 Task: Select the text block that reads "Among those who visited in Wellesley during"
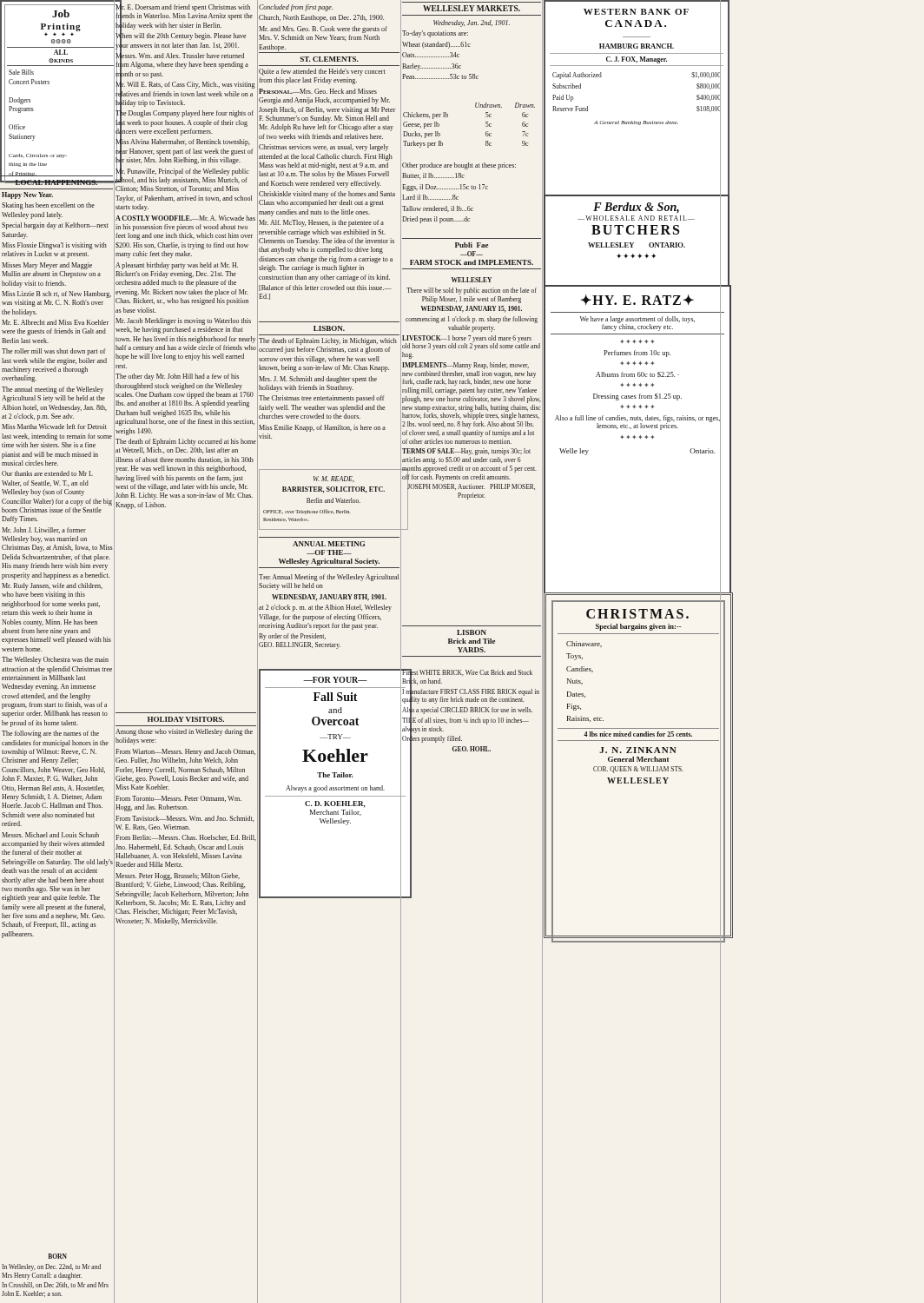coord(186,827)
